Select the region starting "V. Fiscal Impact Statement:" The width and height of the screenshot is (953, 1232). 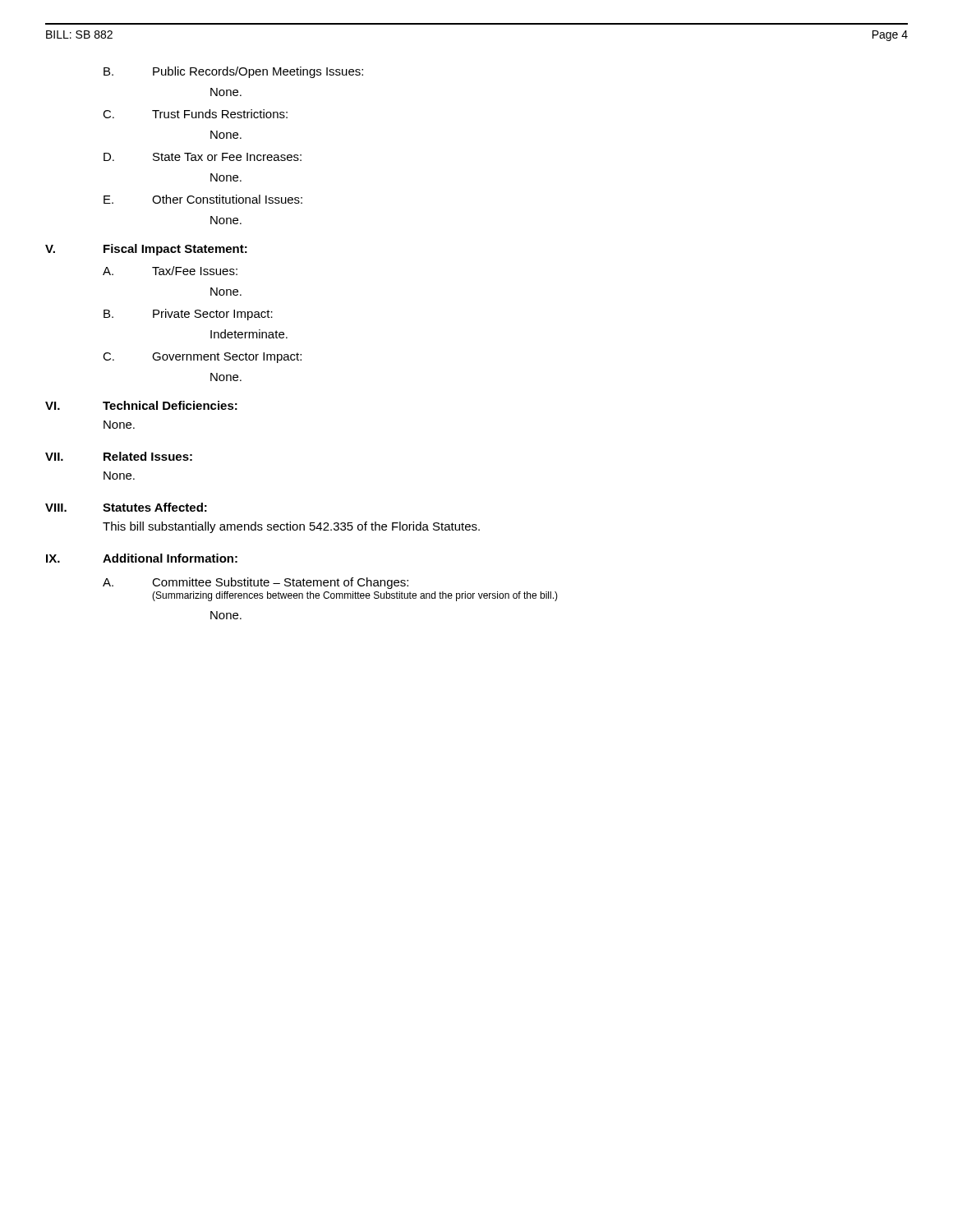click(x=146, y=250)
